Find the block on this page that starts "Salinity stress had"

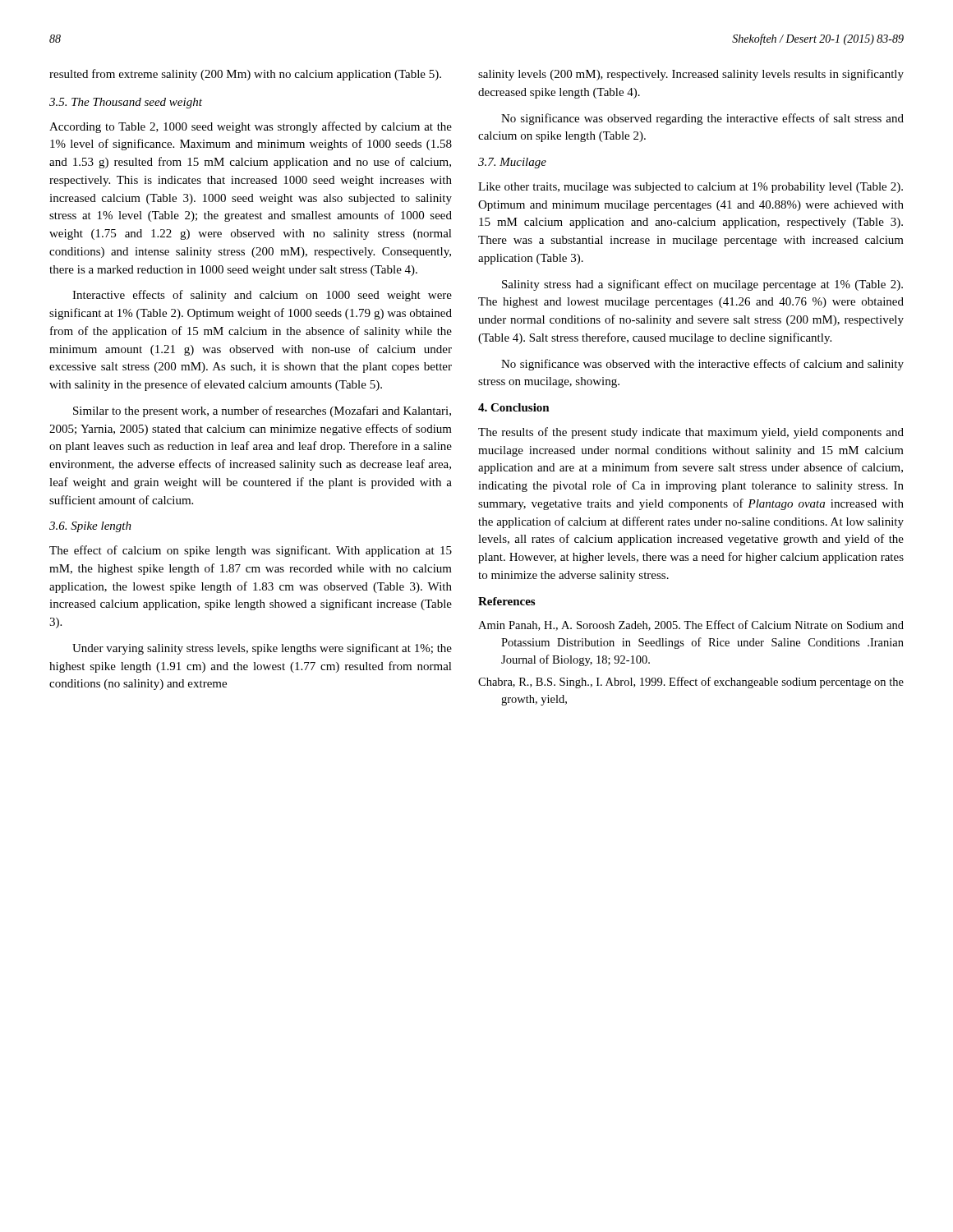pyautogui.click(x=691, y=311)
